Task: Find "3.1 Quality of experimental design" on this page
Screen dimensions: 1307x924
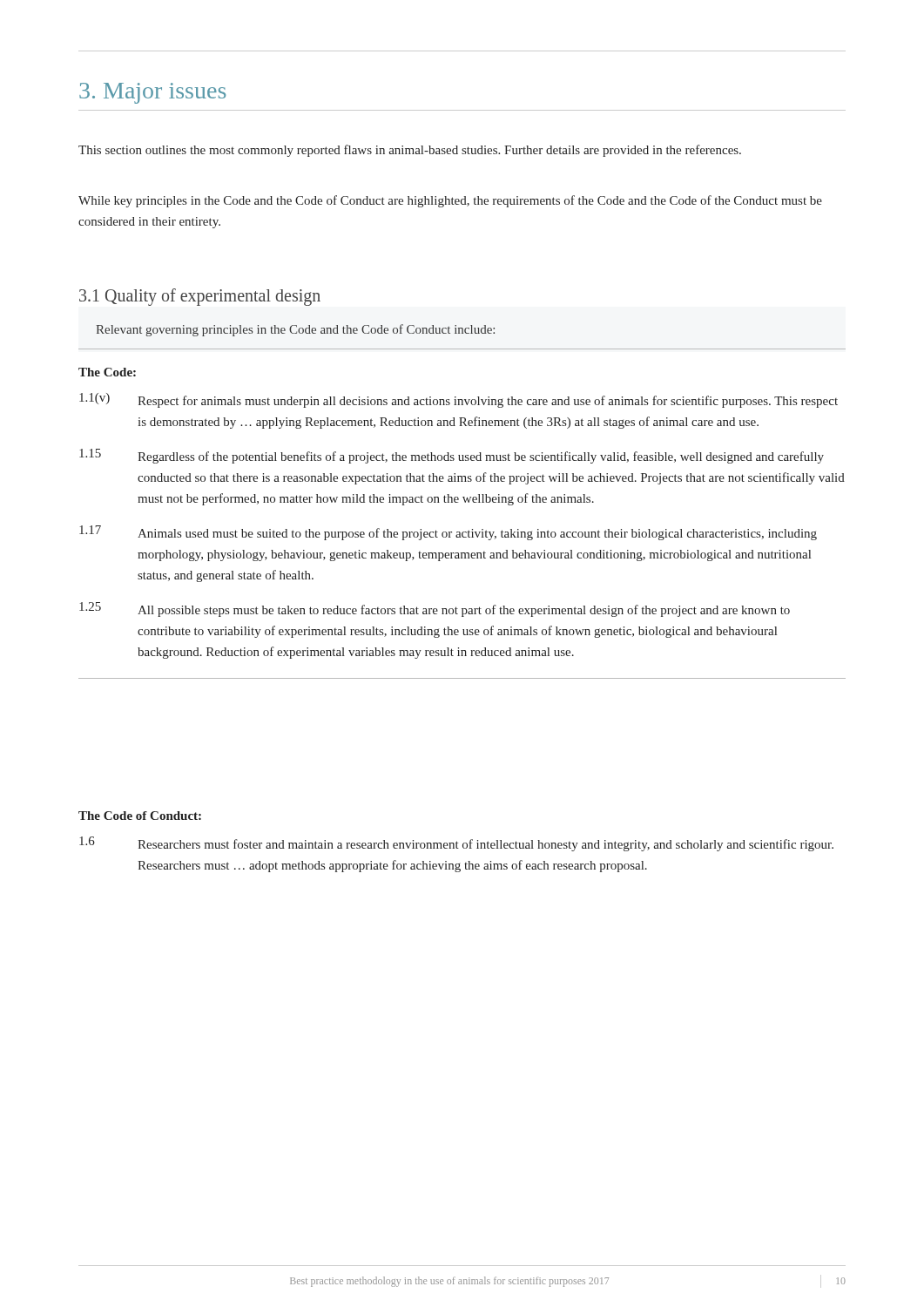Action: point(200,297)
